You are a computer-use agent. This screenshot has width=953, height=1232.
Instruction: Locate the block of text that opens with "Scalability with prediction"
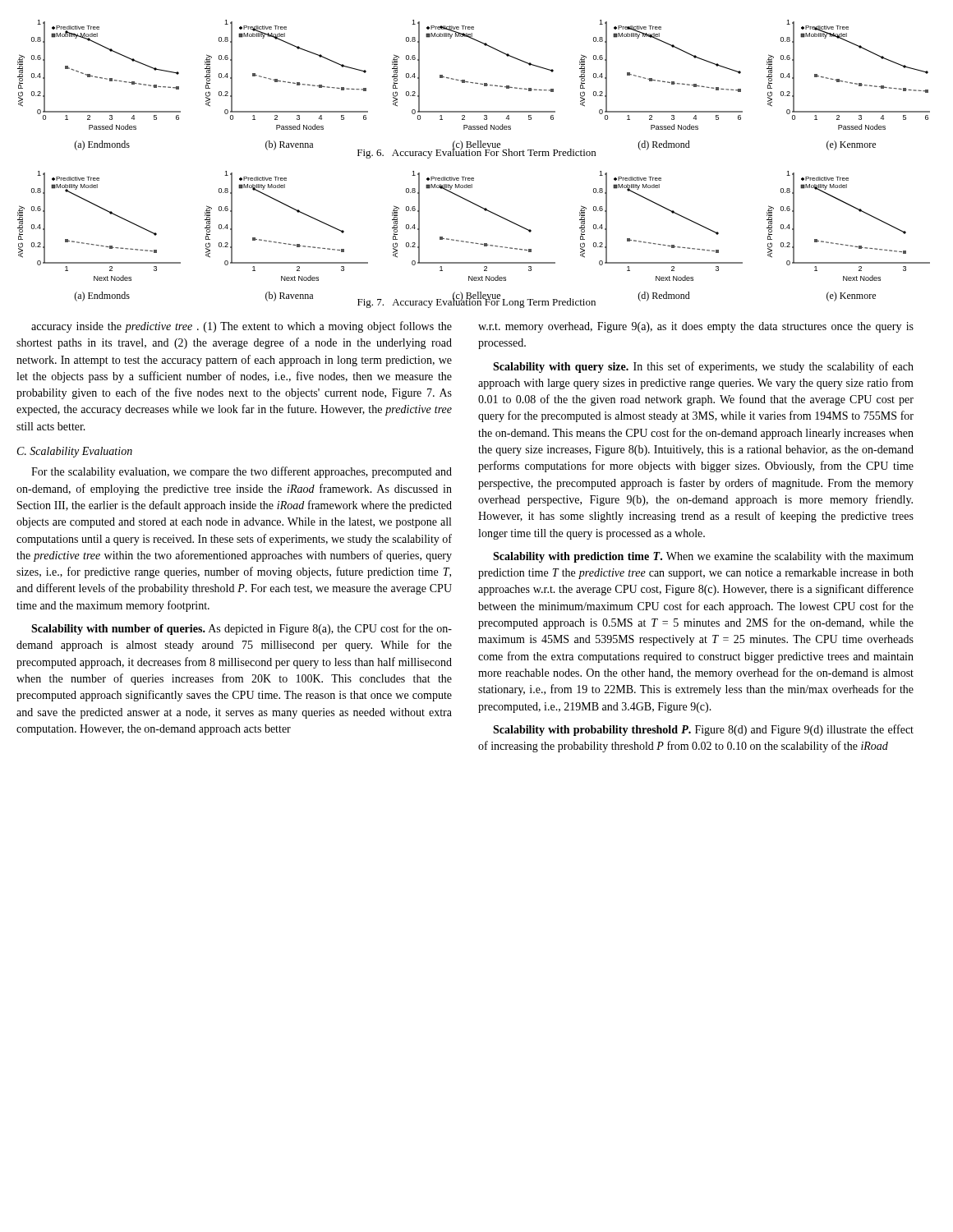click(x=696, y=631)
